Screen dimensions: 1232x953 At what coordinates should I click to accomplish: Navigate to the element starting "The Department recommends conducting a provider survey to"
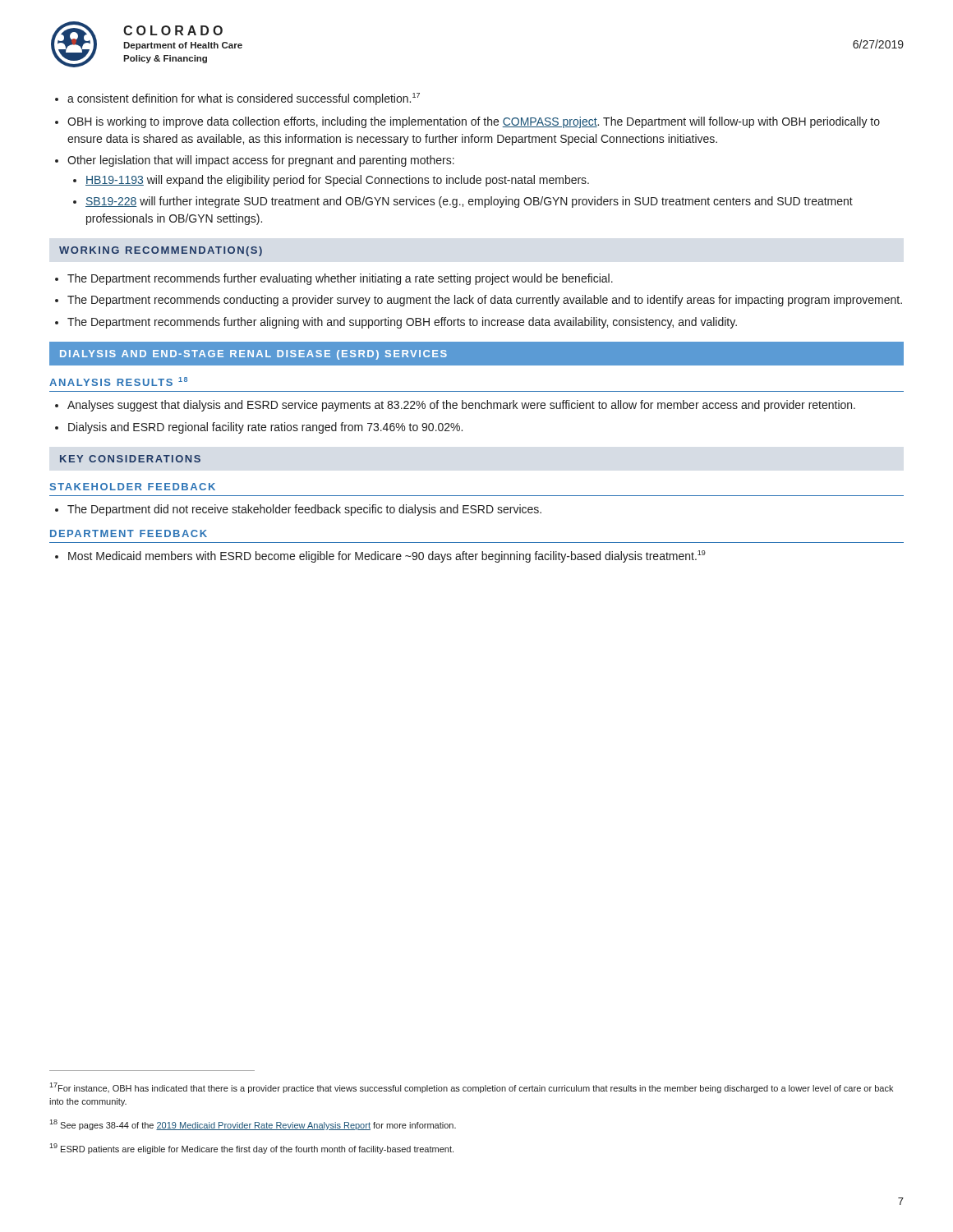point(485,300)
